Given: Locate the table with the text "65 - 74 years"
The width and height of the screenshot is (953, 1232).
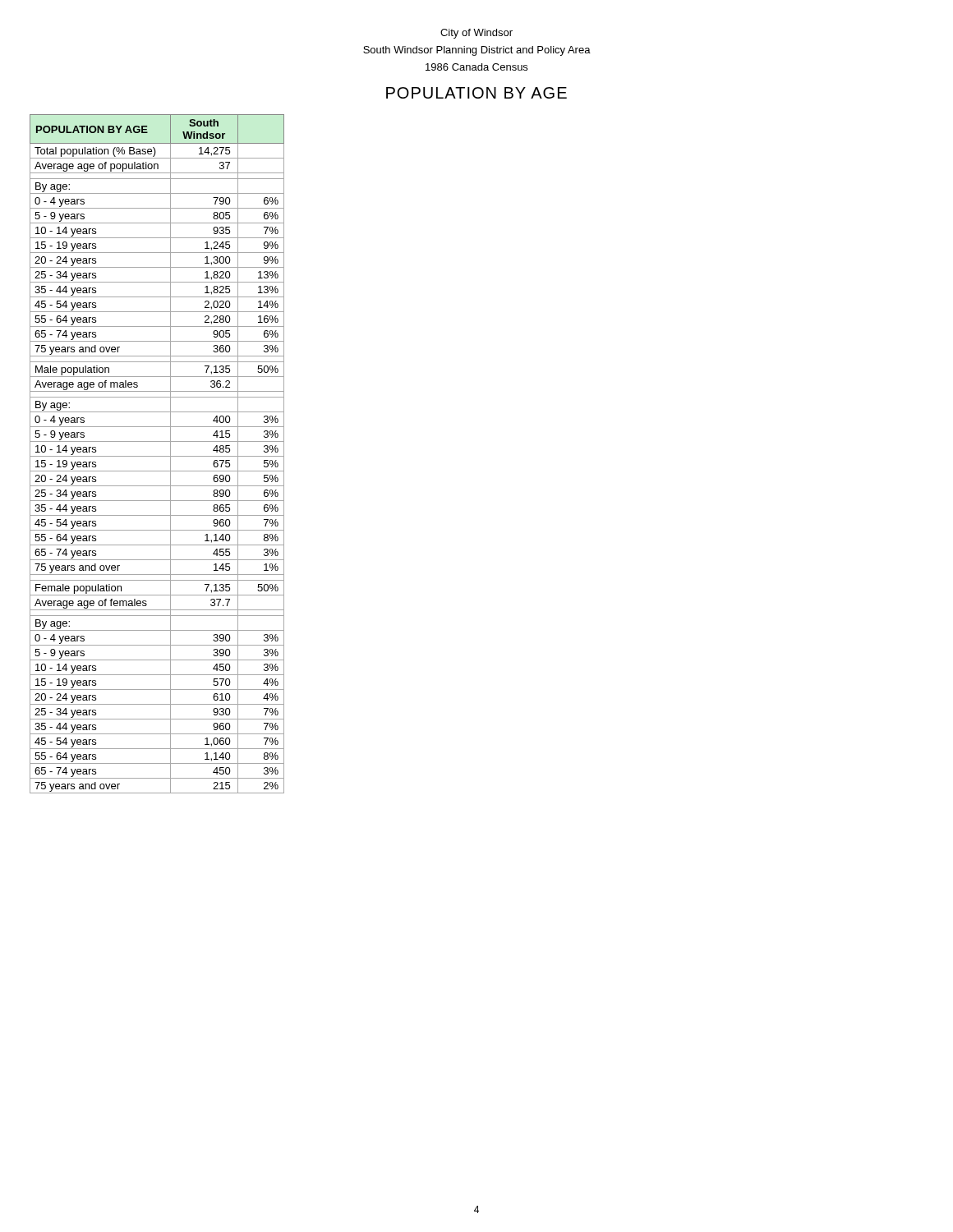Looking at the screenshot, I should tap(491, 454).
